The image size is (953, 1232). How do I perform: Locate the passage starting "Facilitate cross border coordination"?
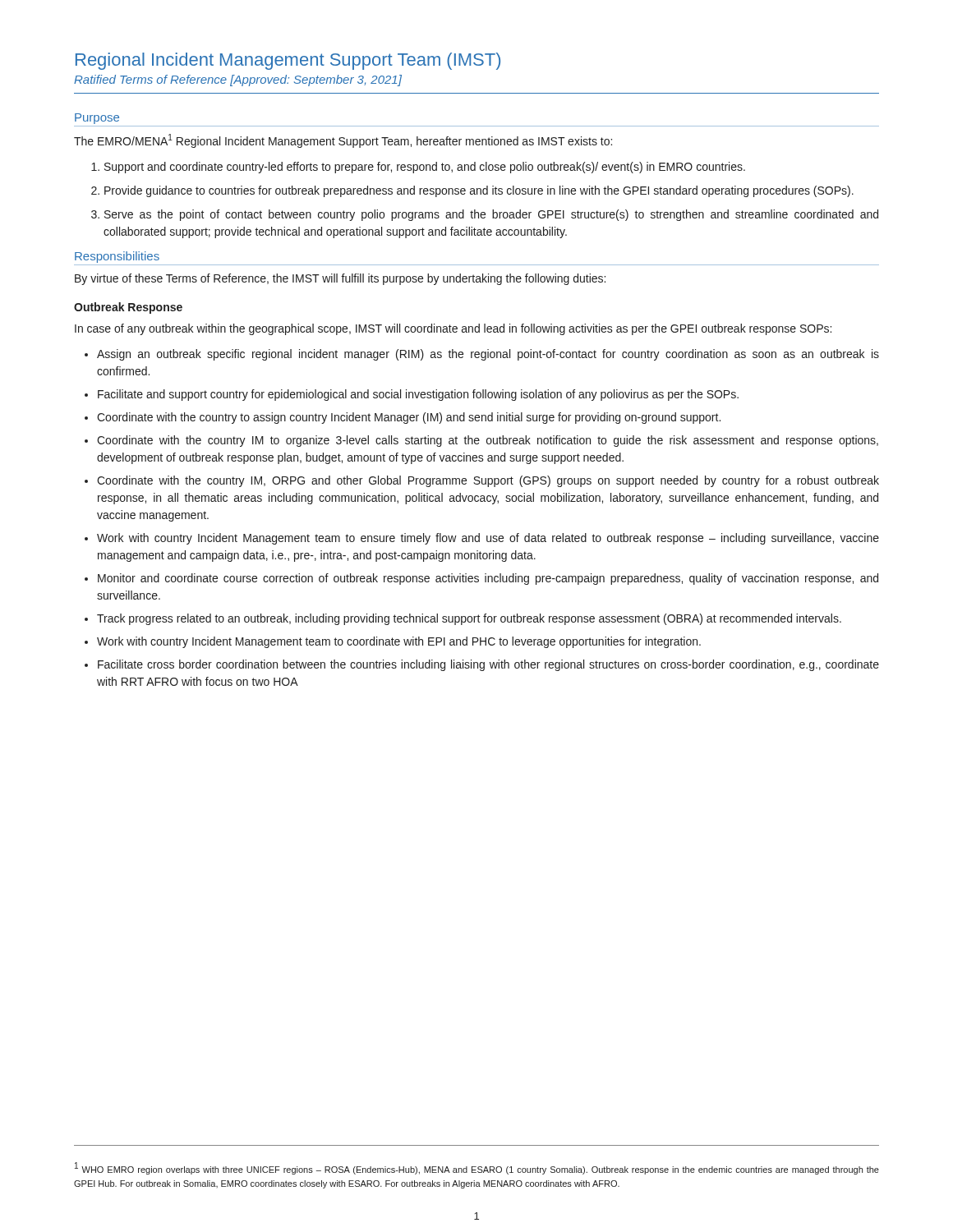(488, 673)
